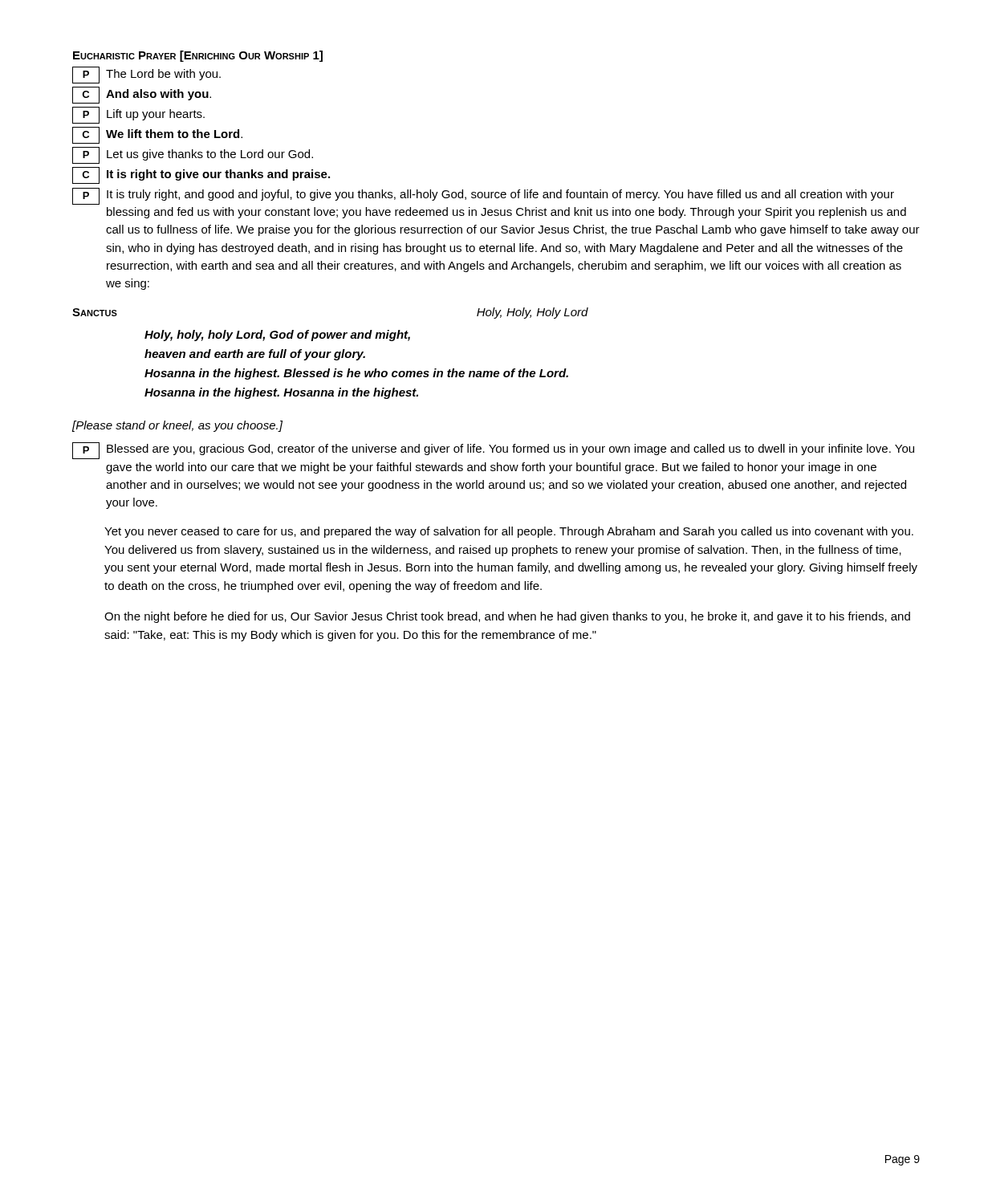The image size is (992, 1204).
Task: Find the text block starting "Eucharistic Prayer [Enriching"
Action: point(198,55)
